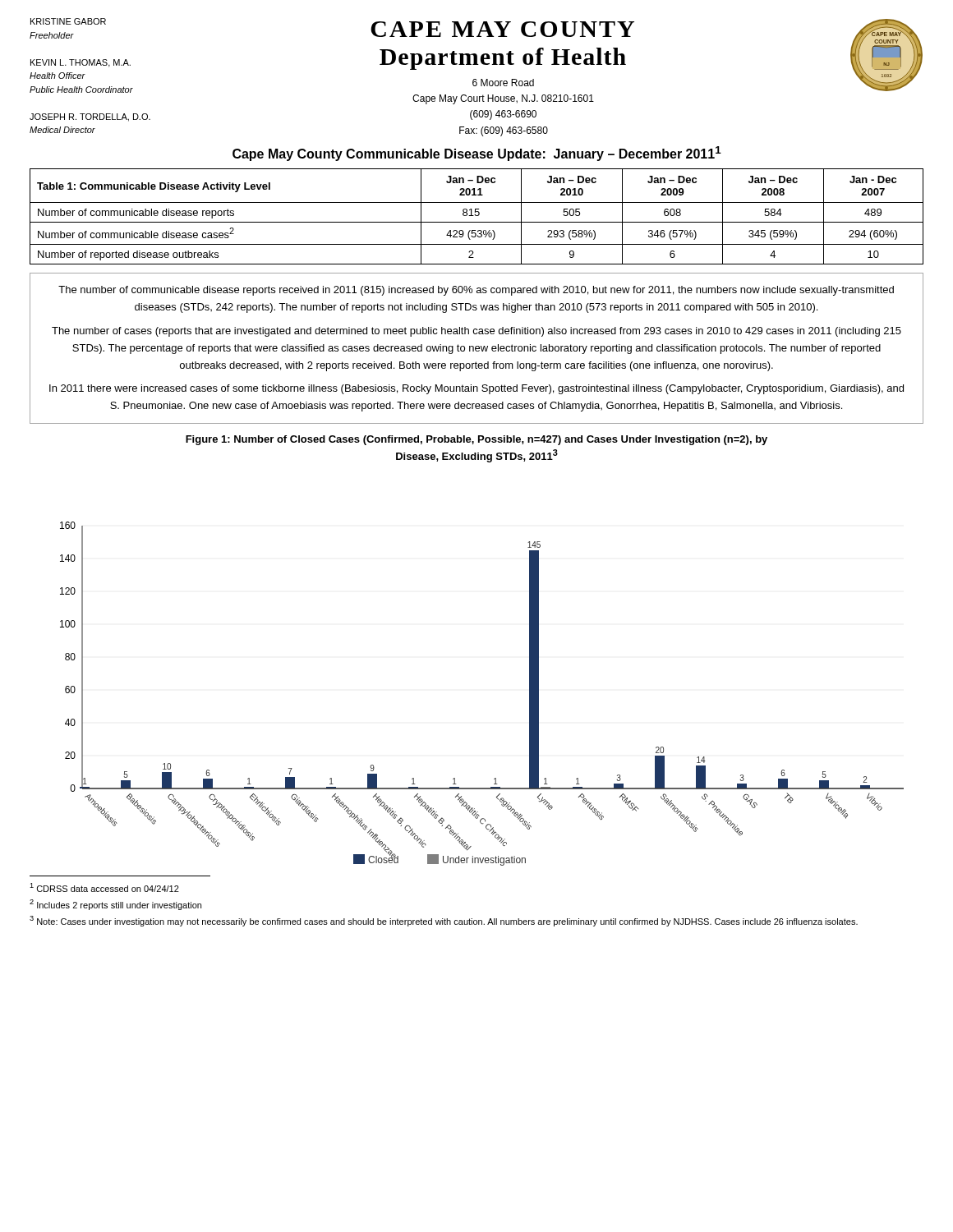Select a caption
953x1232 pixels.
pyautogui.click(x=476, y=448)
